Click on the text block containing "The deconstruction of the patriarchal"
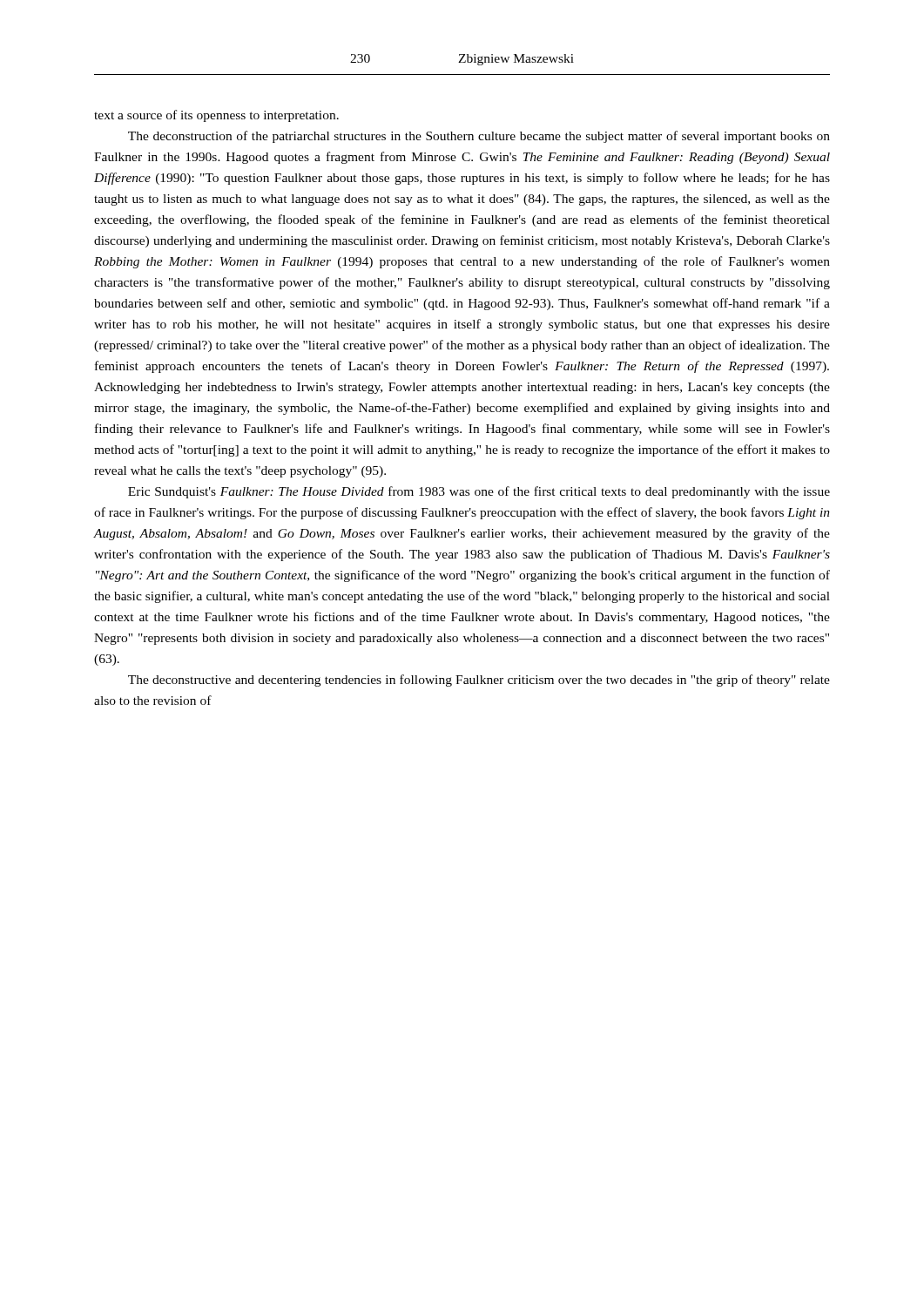The height and width of the screenshot is (1307, 924). point(462,303)
